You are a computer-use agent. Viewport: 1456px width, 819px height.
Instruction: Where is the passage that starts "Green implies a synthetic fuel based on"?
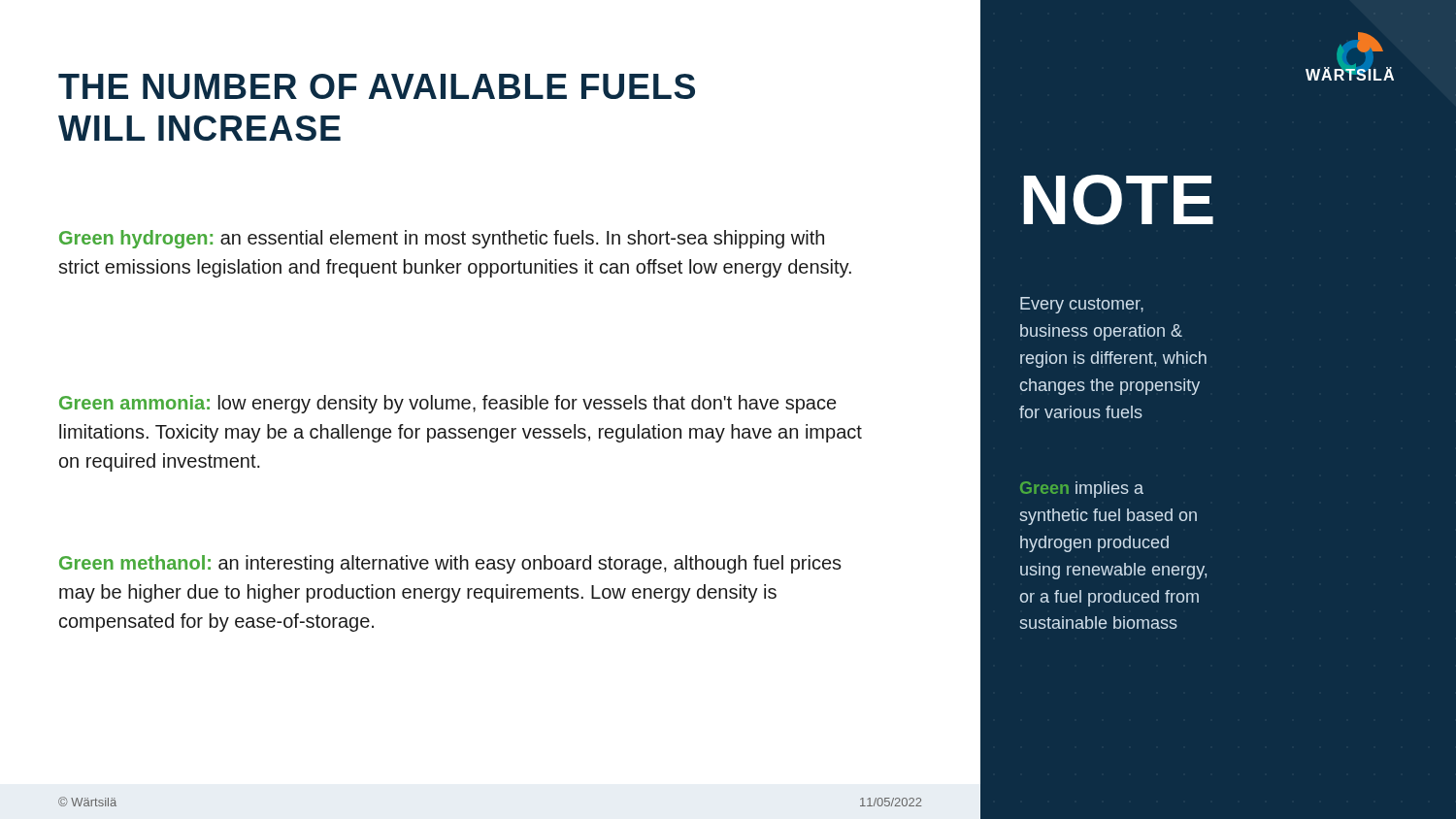[x=1114, y=556]
